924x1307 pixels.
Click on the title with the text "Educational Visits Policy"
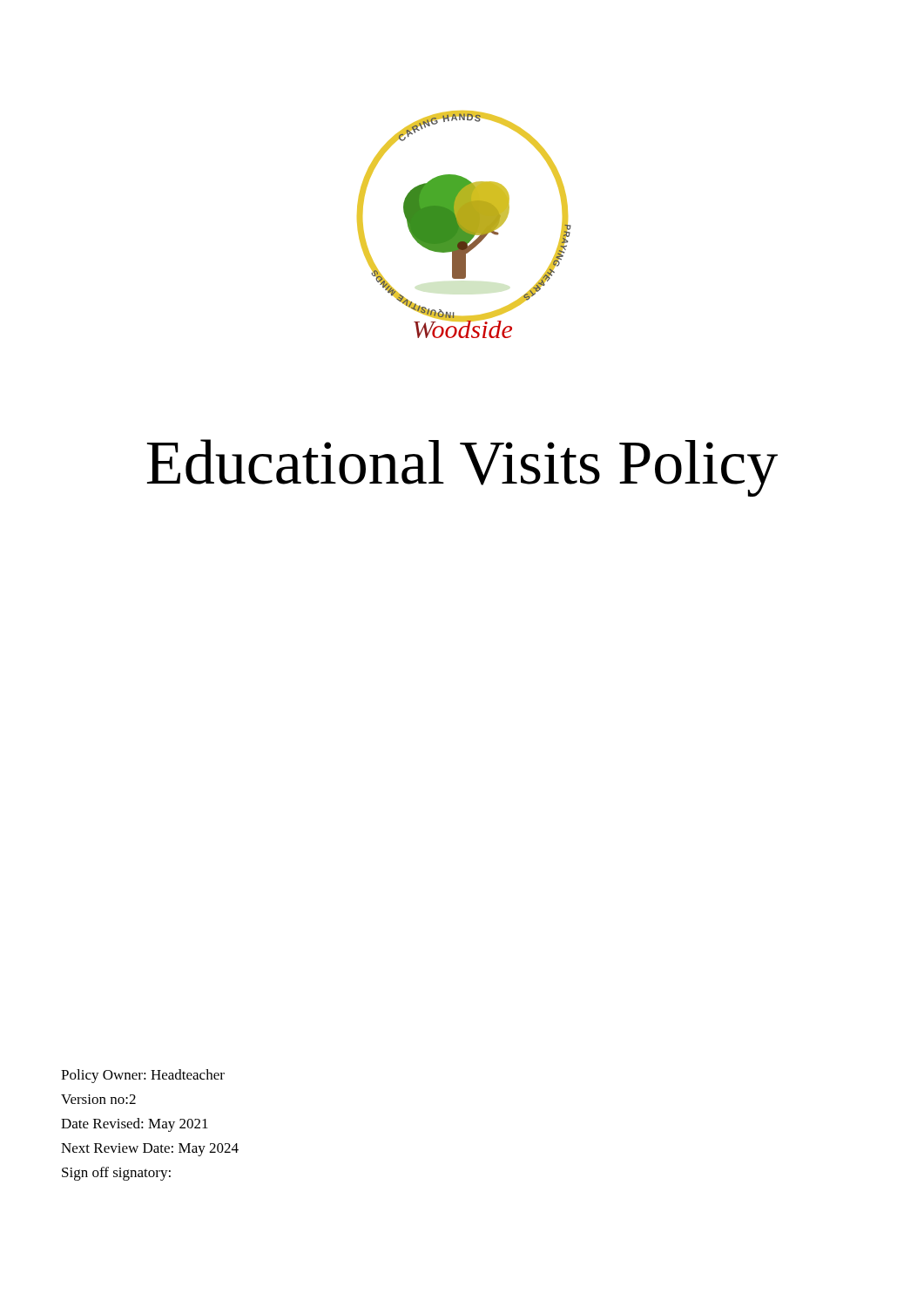462,463
